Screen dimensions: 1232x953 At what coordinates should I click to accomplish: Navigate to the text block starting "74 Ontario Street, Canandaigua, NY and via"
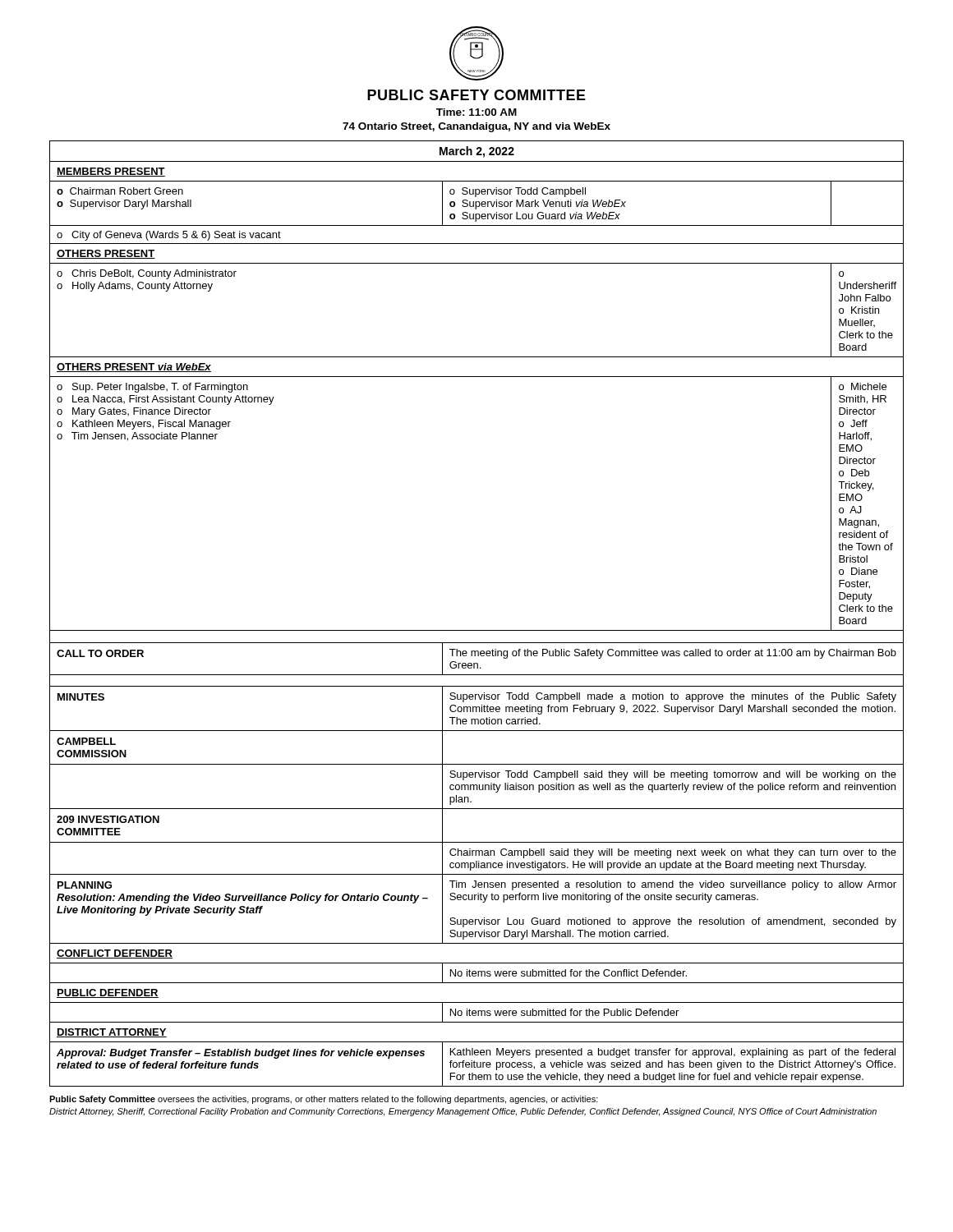476,126
